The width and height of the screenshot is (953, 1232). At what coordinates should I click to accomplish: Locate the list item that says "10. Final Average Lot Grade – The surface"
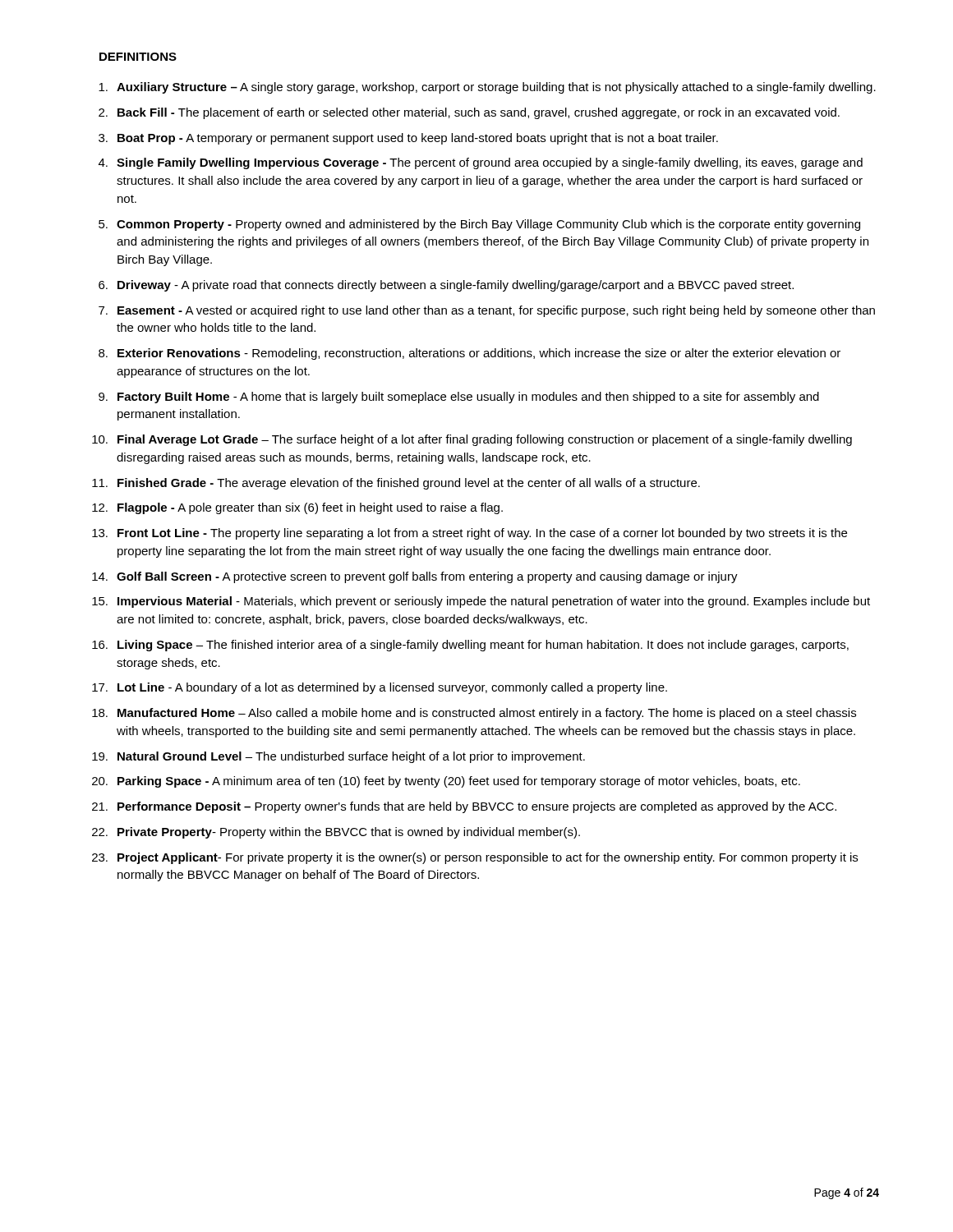click(x=476, y=448)
